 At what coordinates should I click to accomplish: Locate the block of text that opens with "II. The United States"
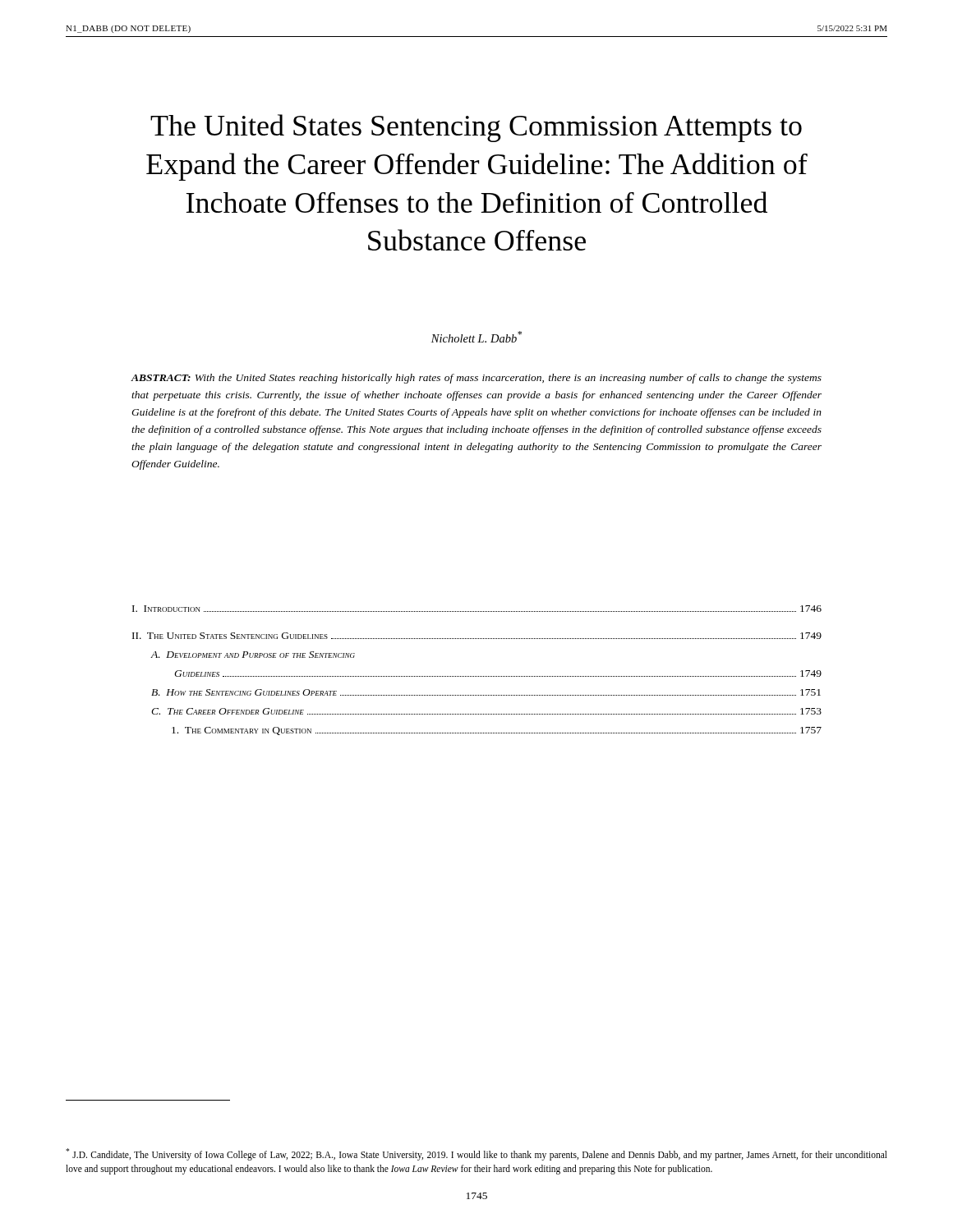coord(476,636)
